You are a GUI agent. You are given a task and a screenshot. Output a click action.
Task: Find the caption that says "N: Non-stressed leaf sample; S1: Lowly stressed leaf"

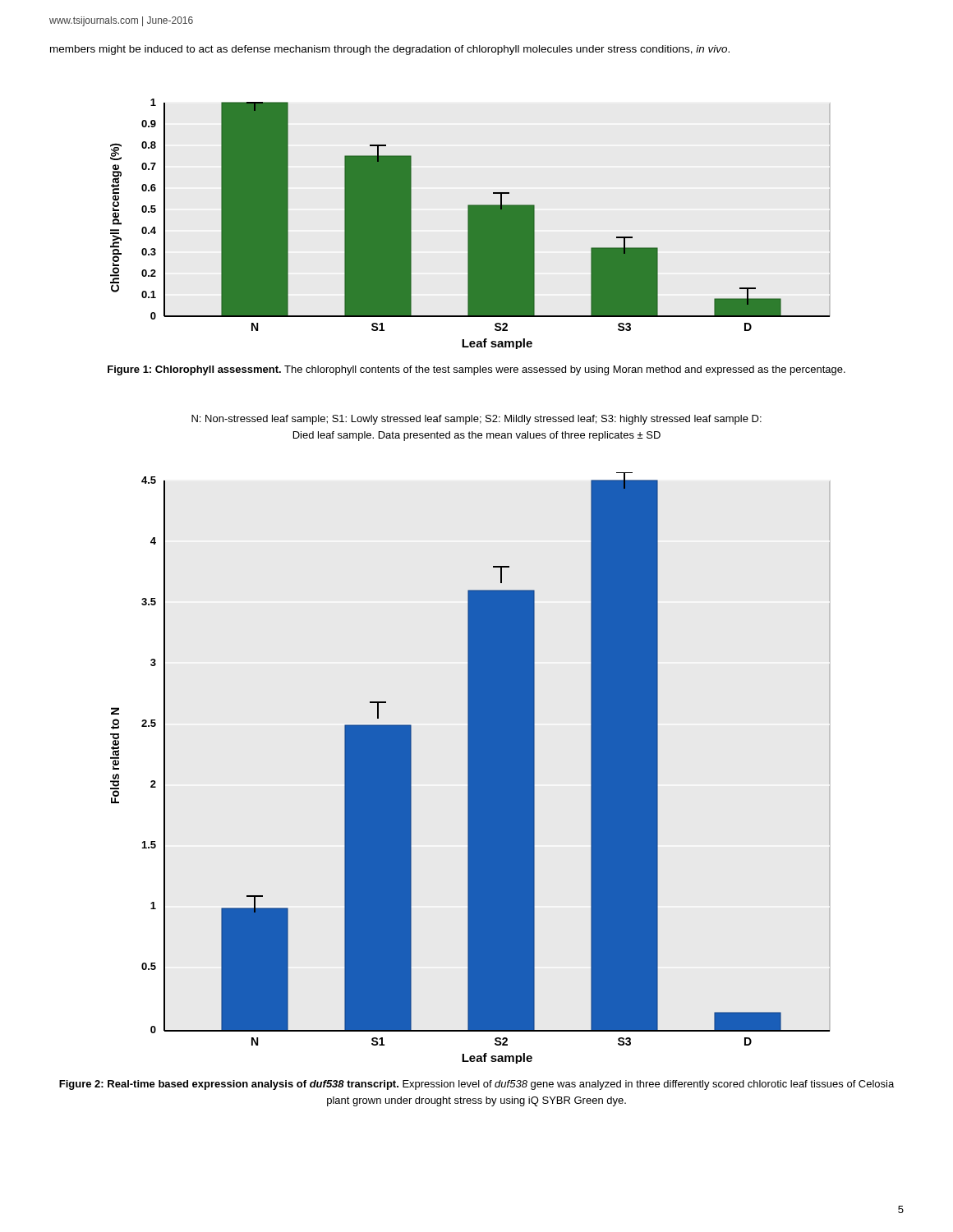(476, 427)
